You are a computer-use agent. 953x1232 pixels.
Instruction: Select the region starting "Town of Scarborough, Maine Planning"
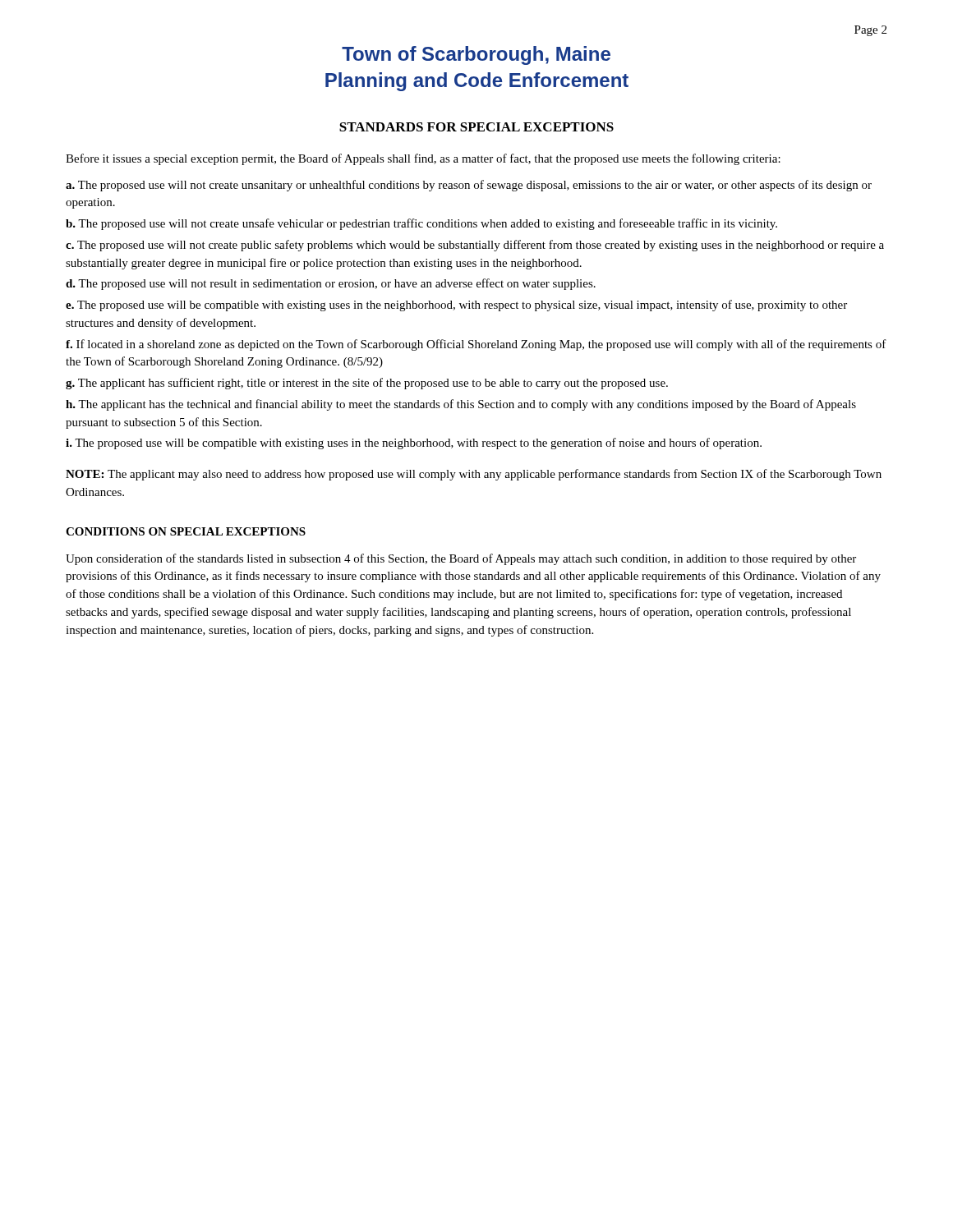476,68
